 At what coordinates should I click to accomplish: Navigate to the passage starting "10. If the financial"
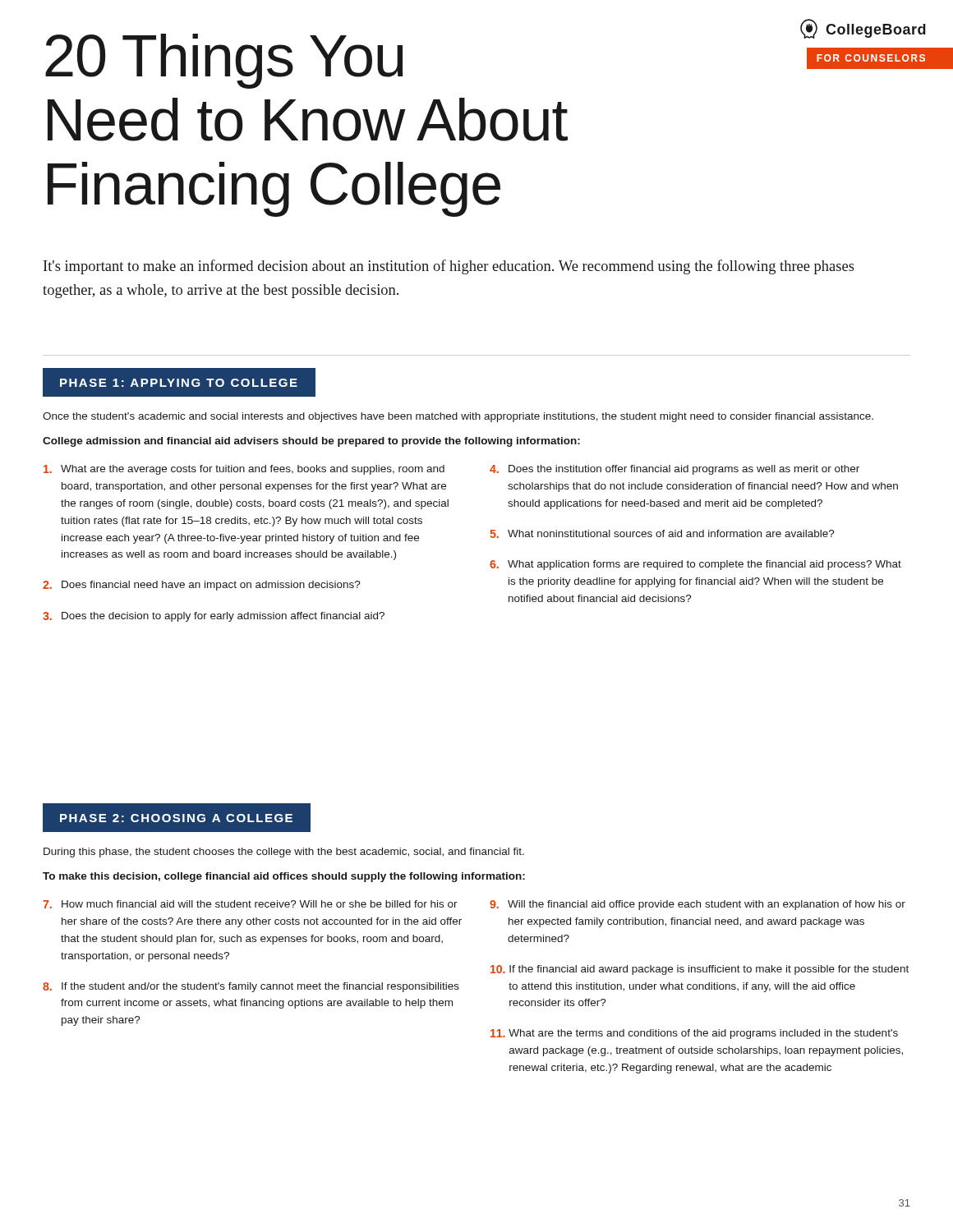tap(700, 986)
